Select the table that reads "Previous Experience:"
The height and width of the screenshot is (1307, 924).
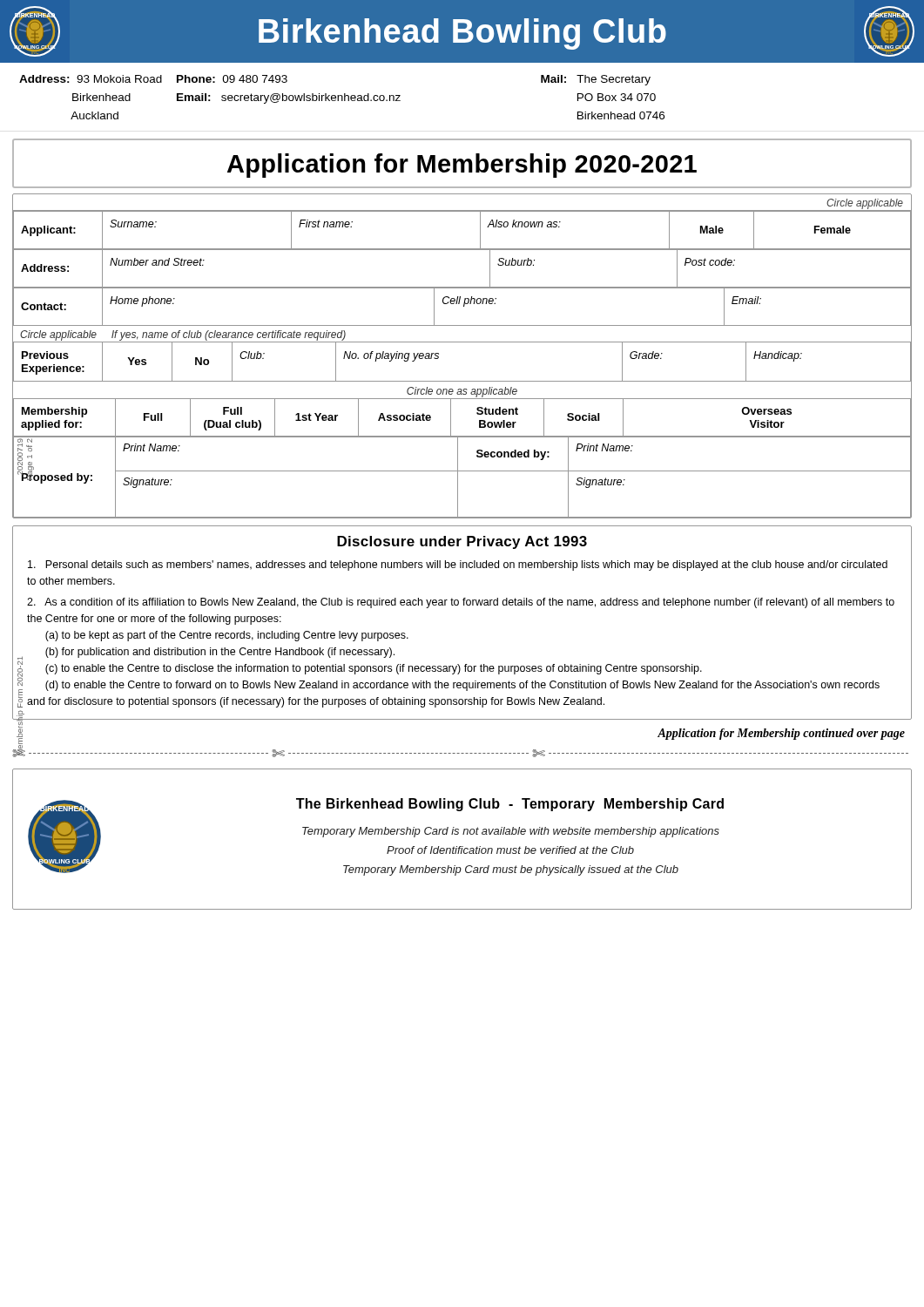(x=462, y=361)
